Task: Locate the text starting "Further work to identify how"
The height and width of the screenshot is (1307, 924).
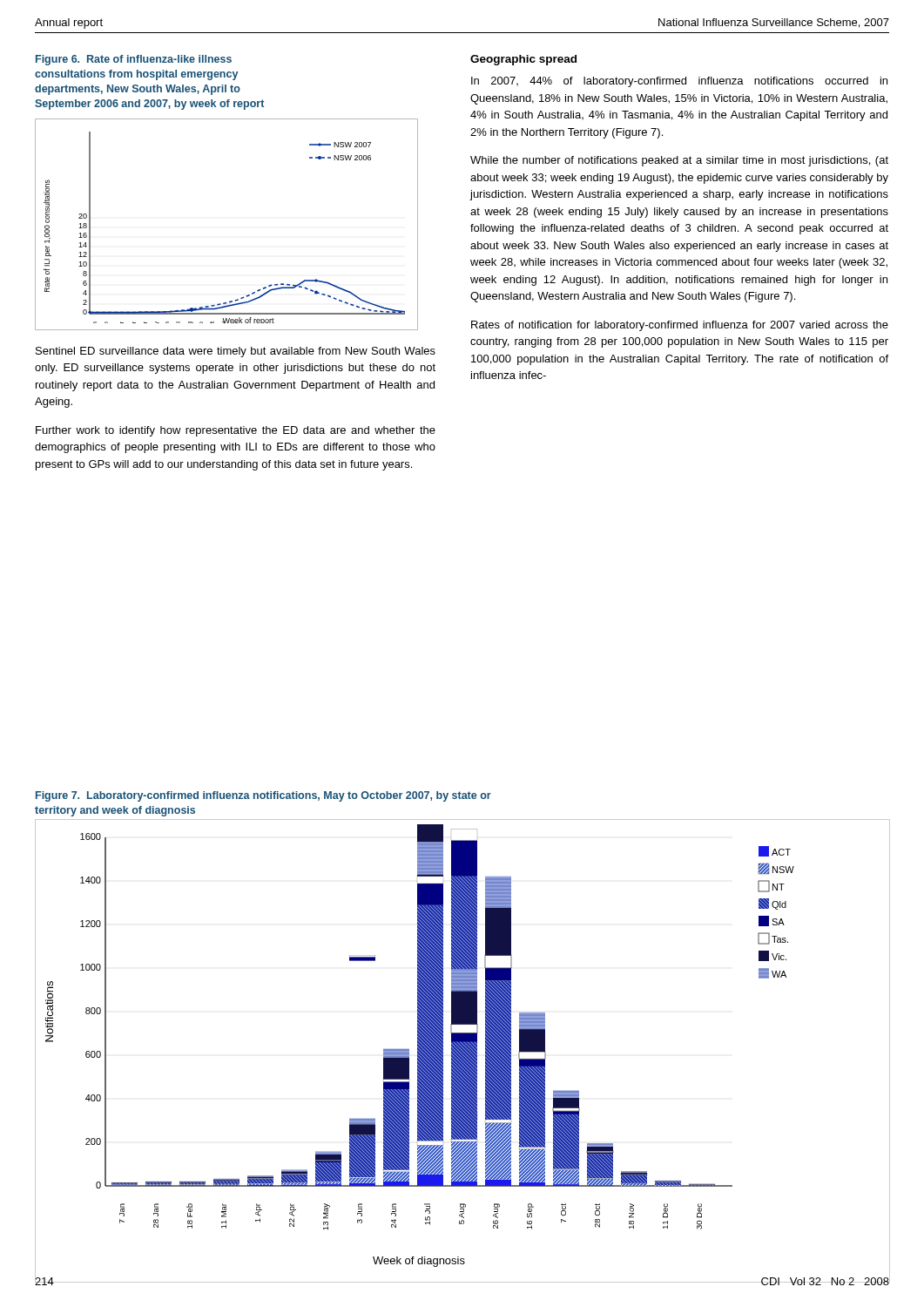Action: click(x=235, y=447)
